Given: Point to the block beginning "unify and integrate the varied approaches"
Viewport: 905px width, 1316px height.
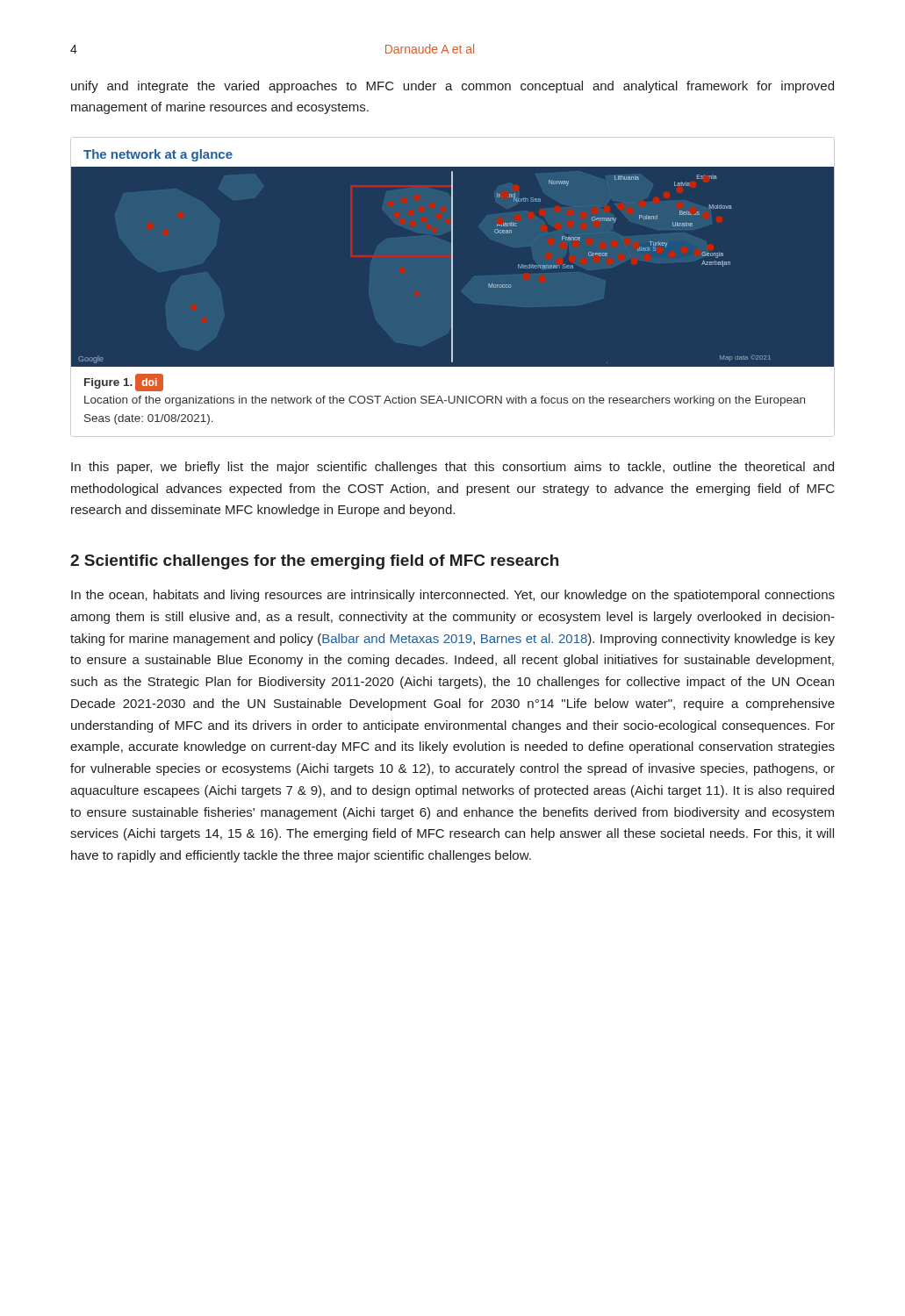Looking at the screenshot, I should coord(452,96).
